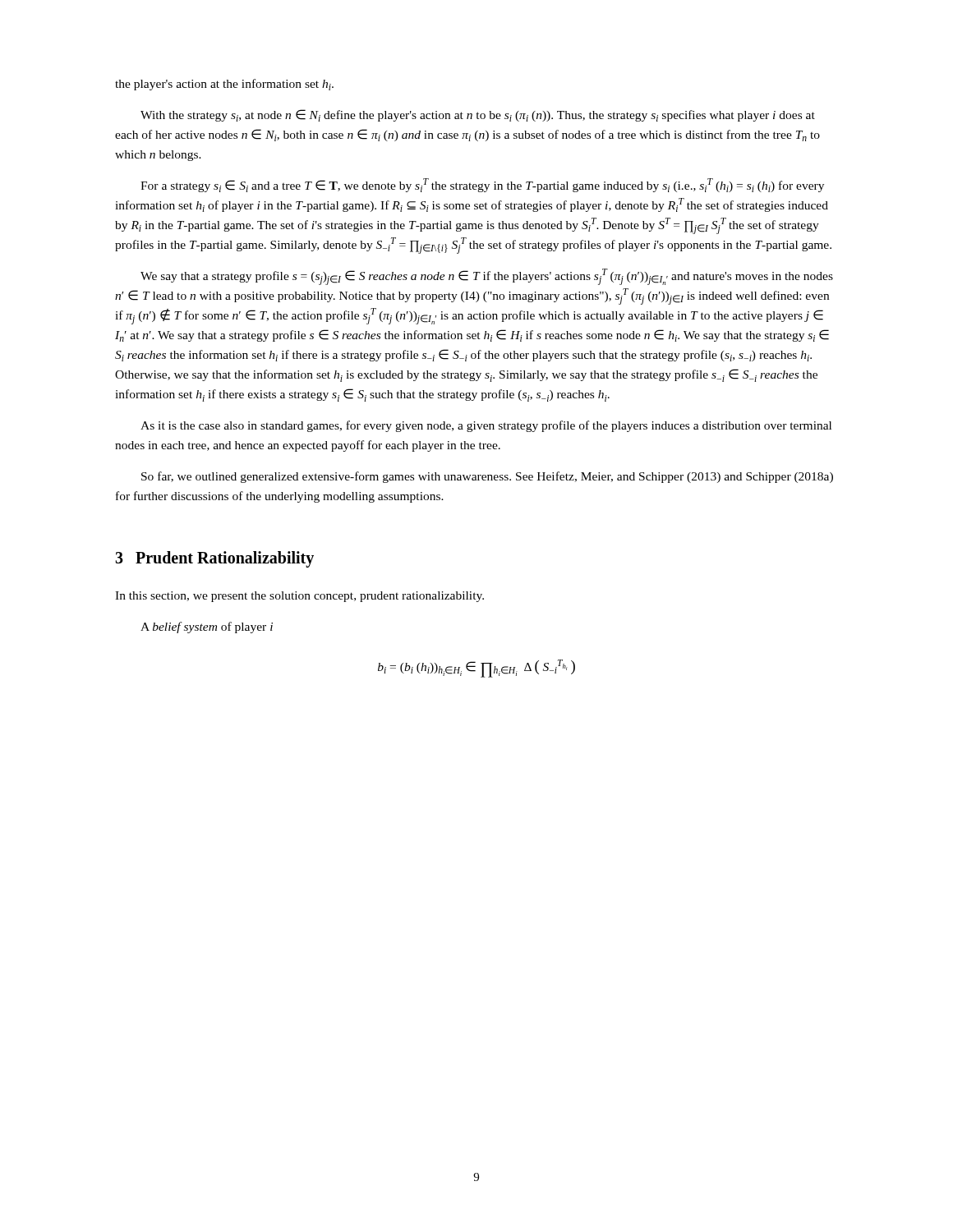Click on the text block that reads "So far, we outlined generalized"

coord(474,486)
